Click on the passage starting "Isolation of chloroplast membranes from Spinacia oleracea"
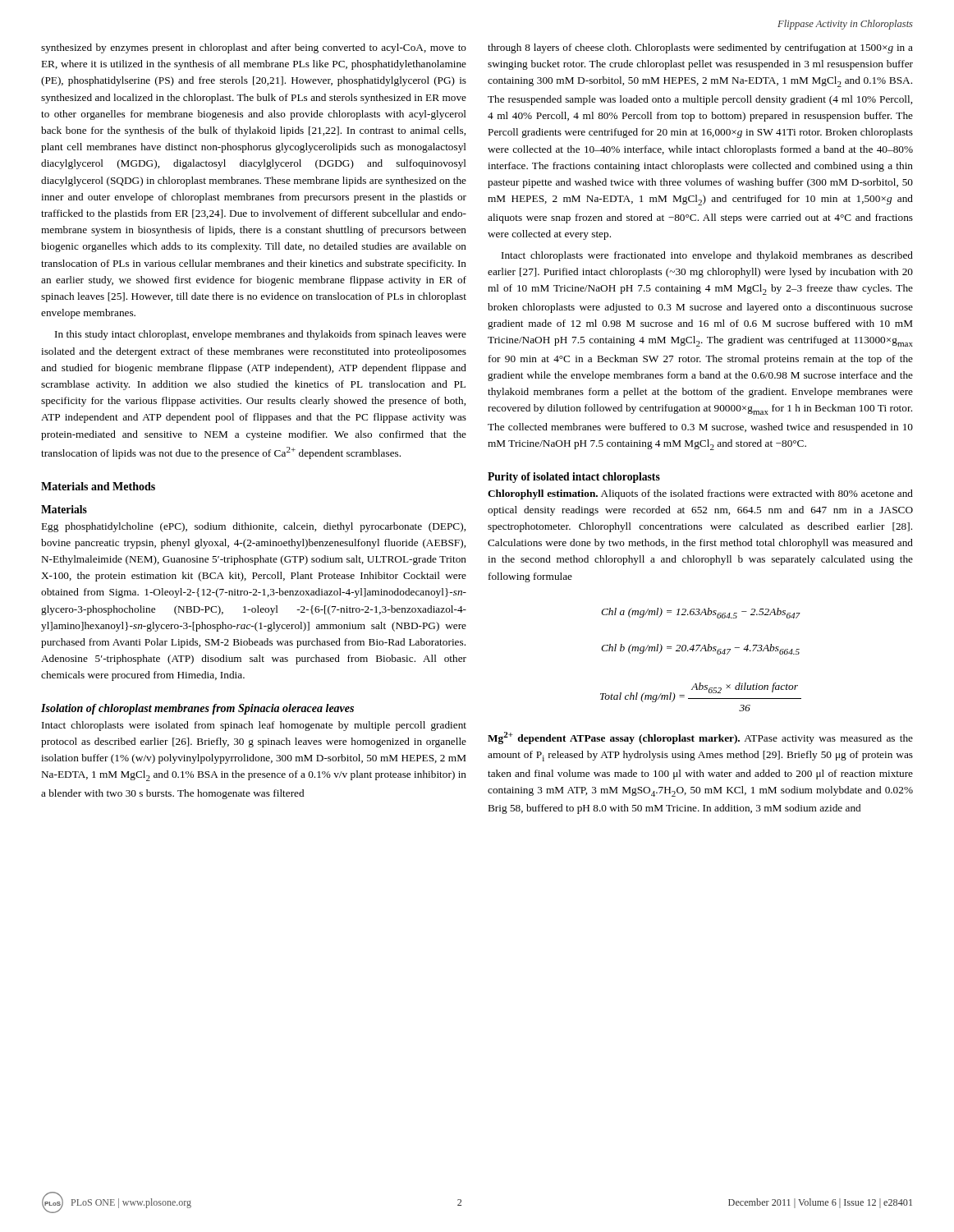 coord(198,708)
